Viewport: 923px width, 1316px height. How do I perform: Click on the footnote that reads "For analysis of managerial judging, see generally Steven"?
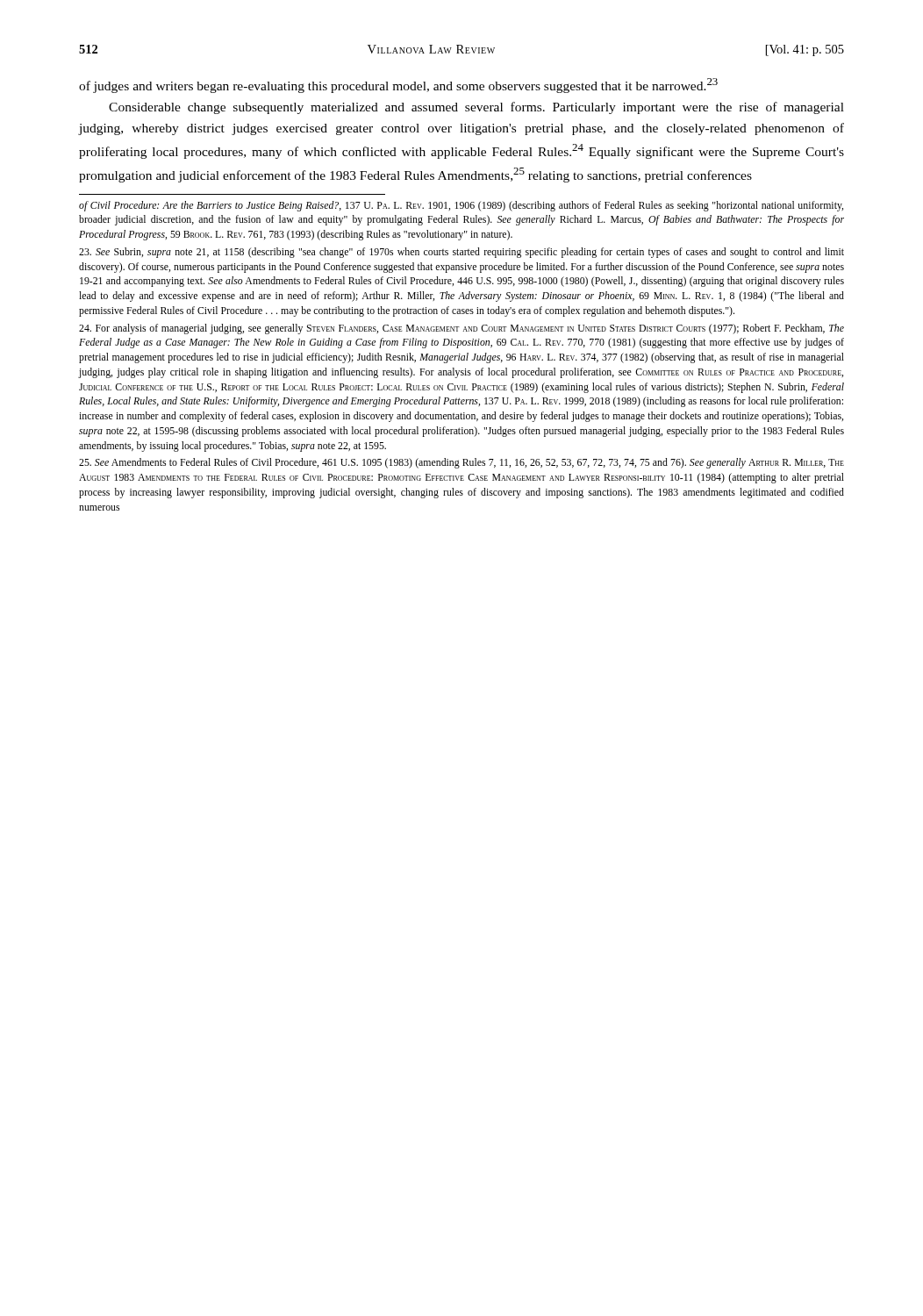click(x=462, y=387)
